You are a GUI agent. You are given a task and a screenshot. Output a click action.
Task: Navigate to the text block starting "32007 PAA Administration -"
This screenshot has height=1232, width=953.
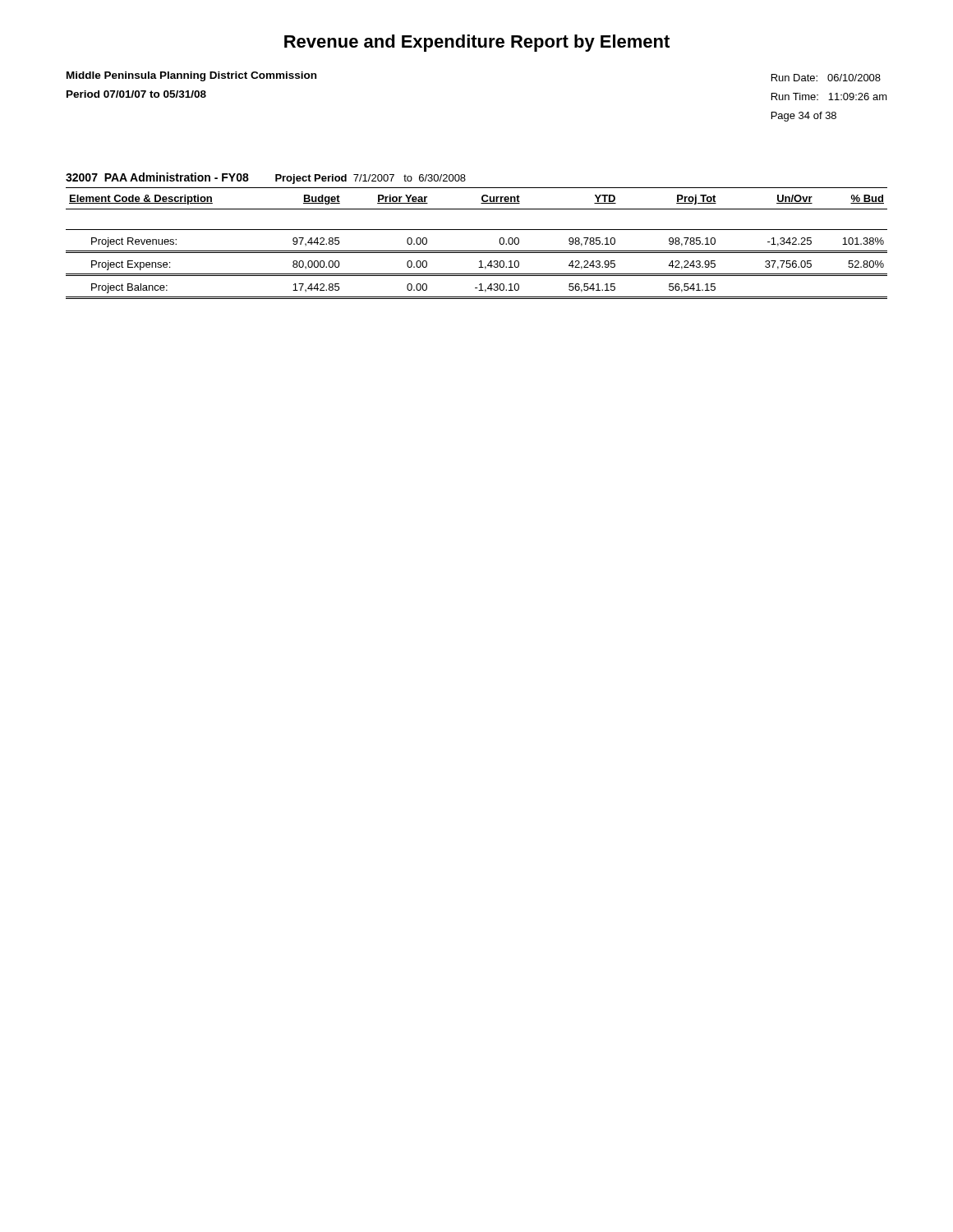[x=157, y=178]
